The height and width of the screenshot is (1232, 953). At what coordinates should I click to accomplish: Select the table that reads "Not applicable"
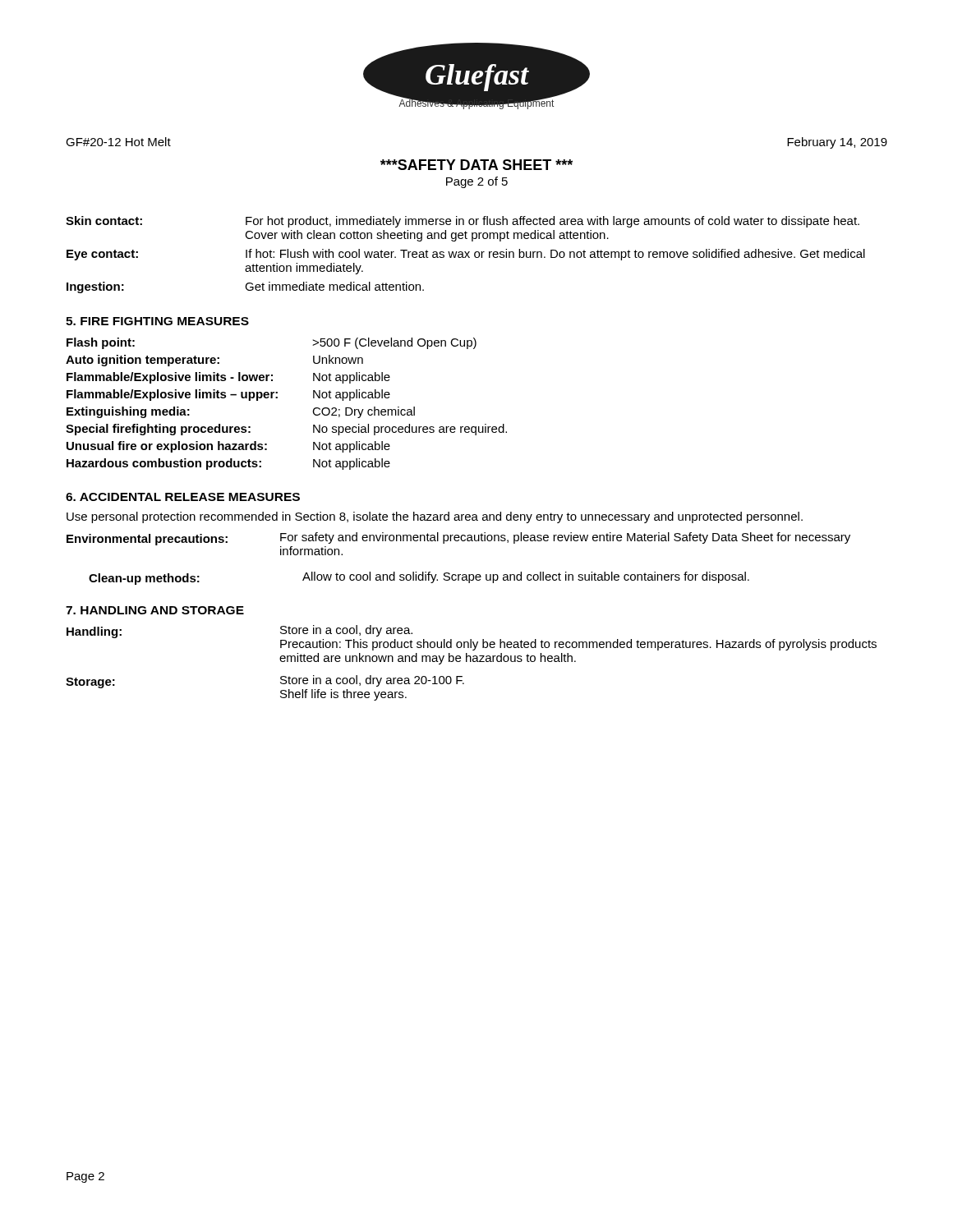476,402
